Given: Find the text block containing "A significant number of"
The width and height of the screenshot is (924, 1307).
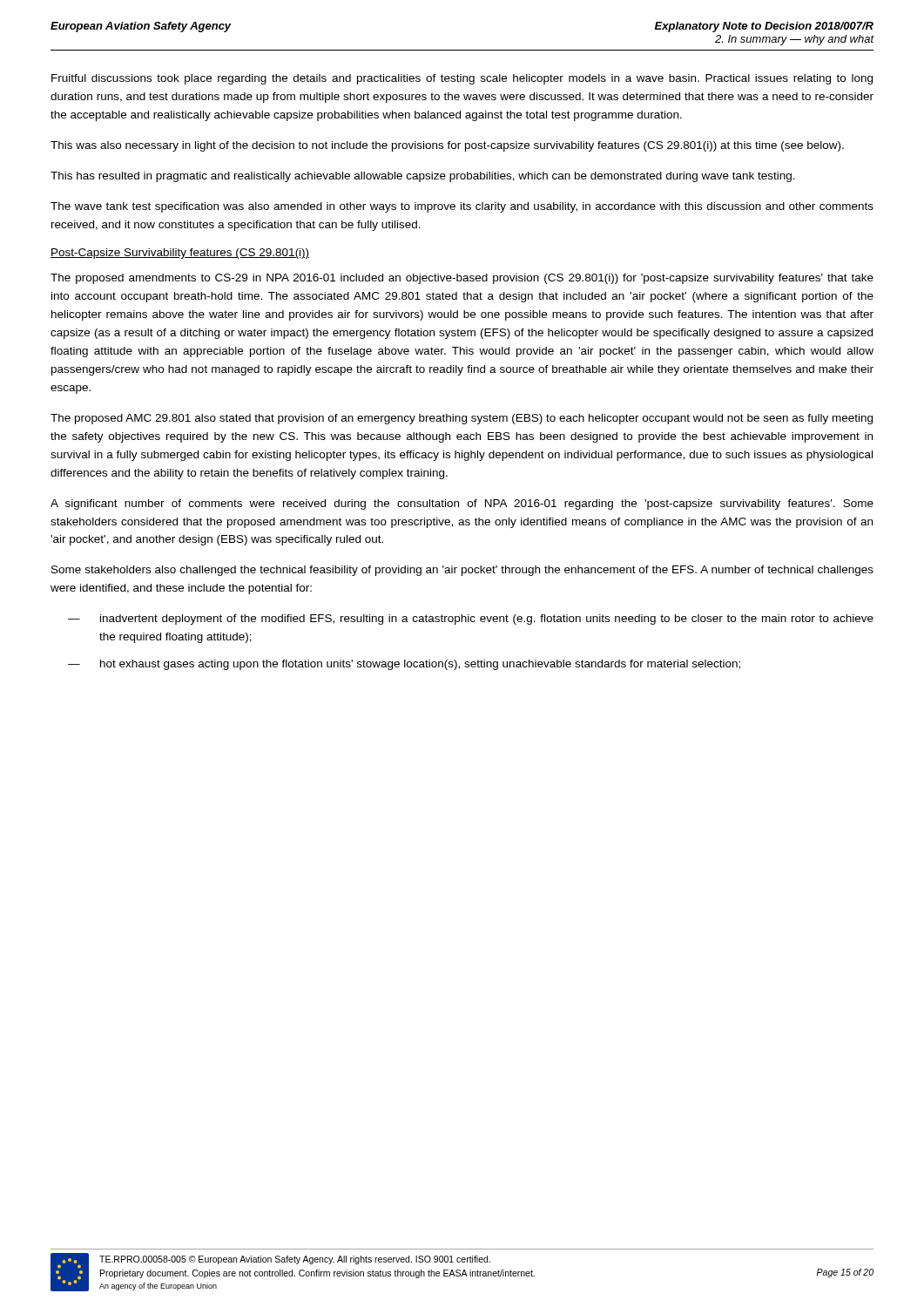Looking at the screenshot, I should (462, 521).
